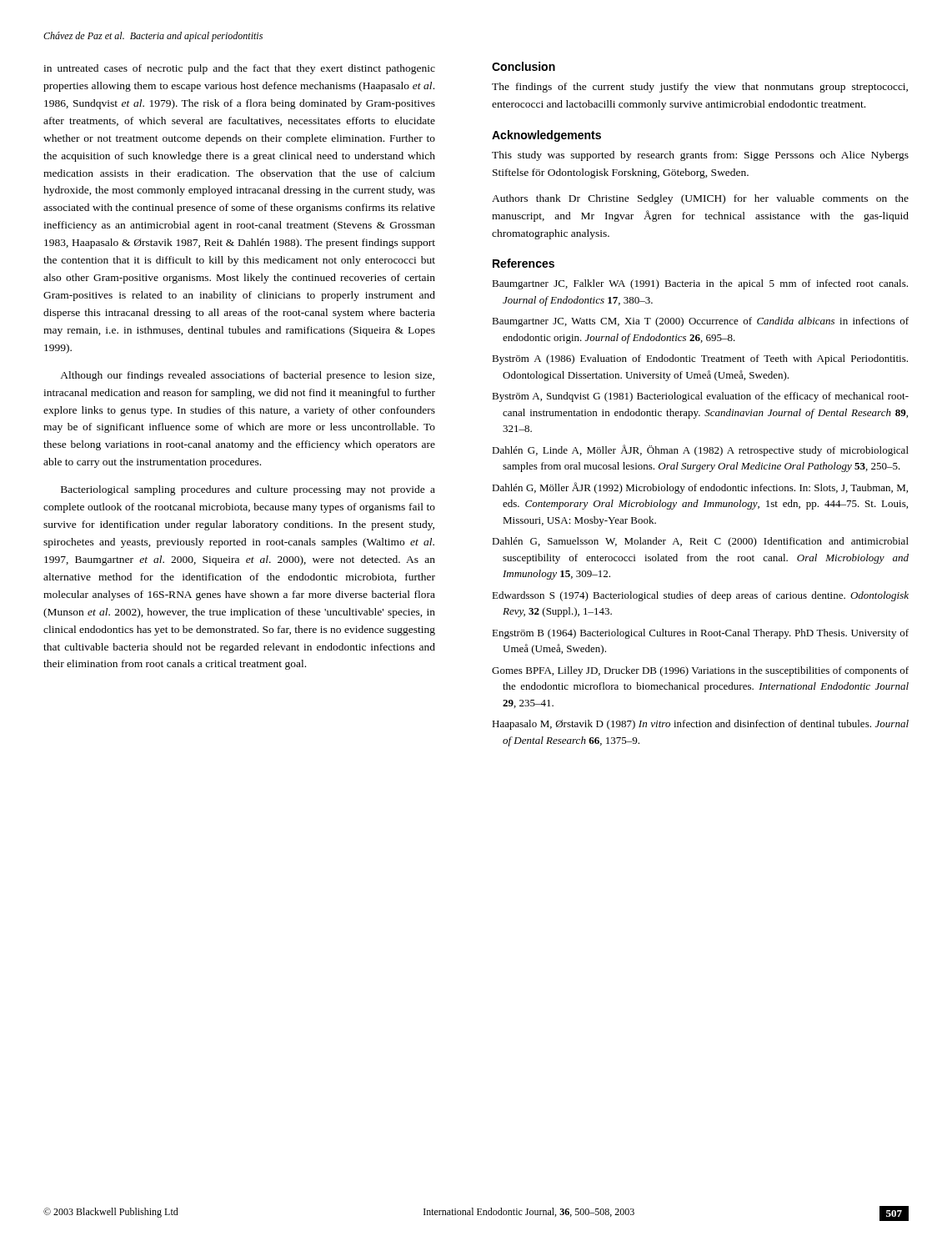
Task: Locate the passage starting "Authors thank Dr"
Action: tap(700, 216)
